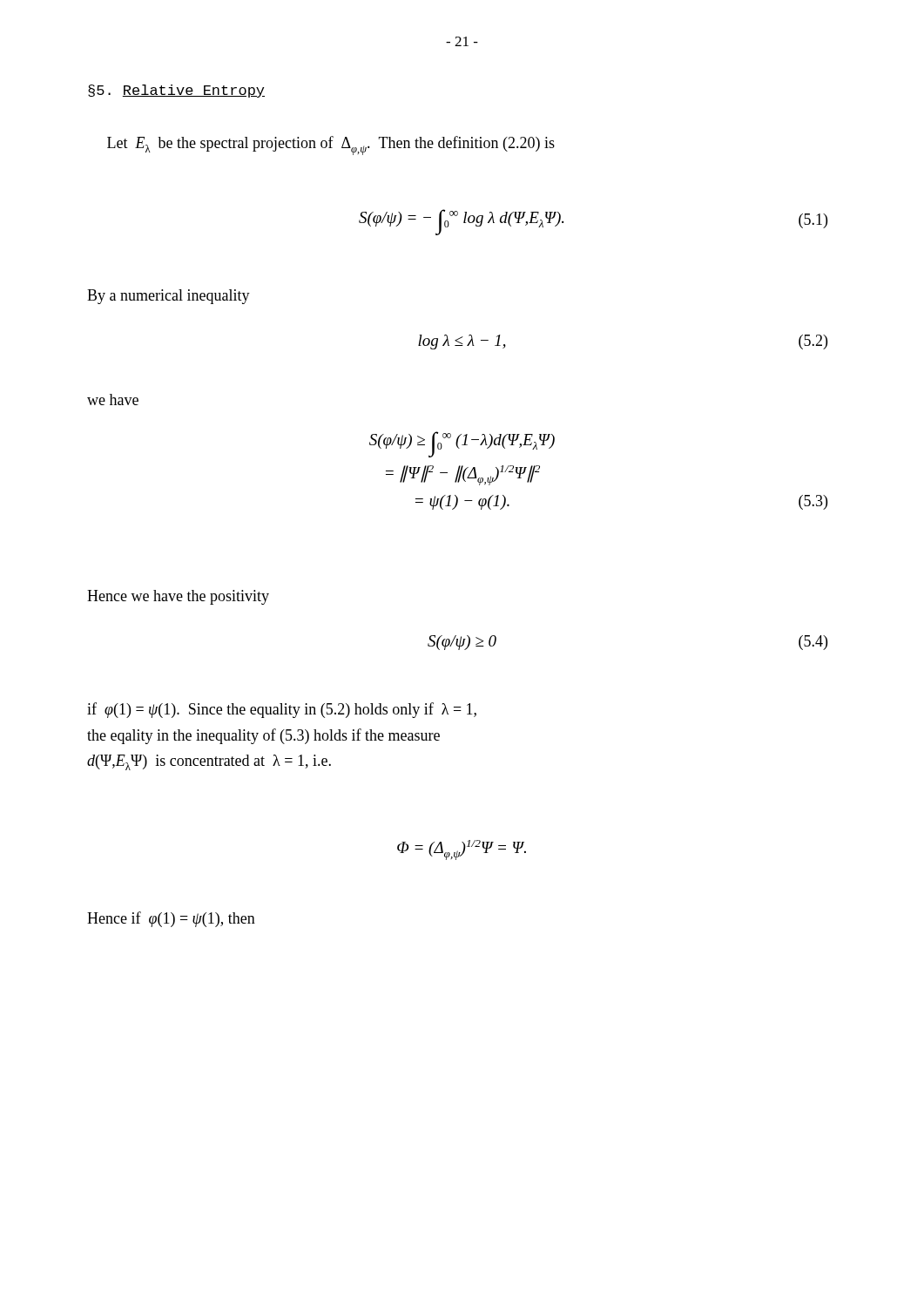Screen dimensions: 1307x924
Task: Find the formula on this page that starts "S(φ/ψ) ≥ ∫0∞ (1−λ)d(Ψ,EλΨ) = ‖Ψ‖2 −"
Action: point(462,469)
